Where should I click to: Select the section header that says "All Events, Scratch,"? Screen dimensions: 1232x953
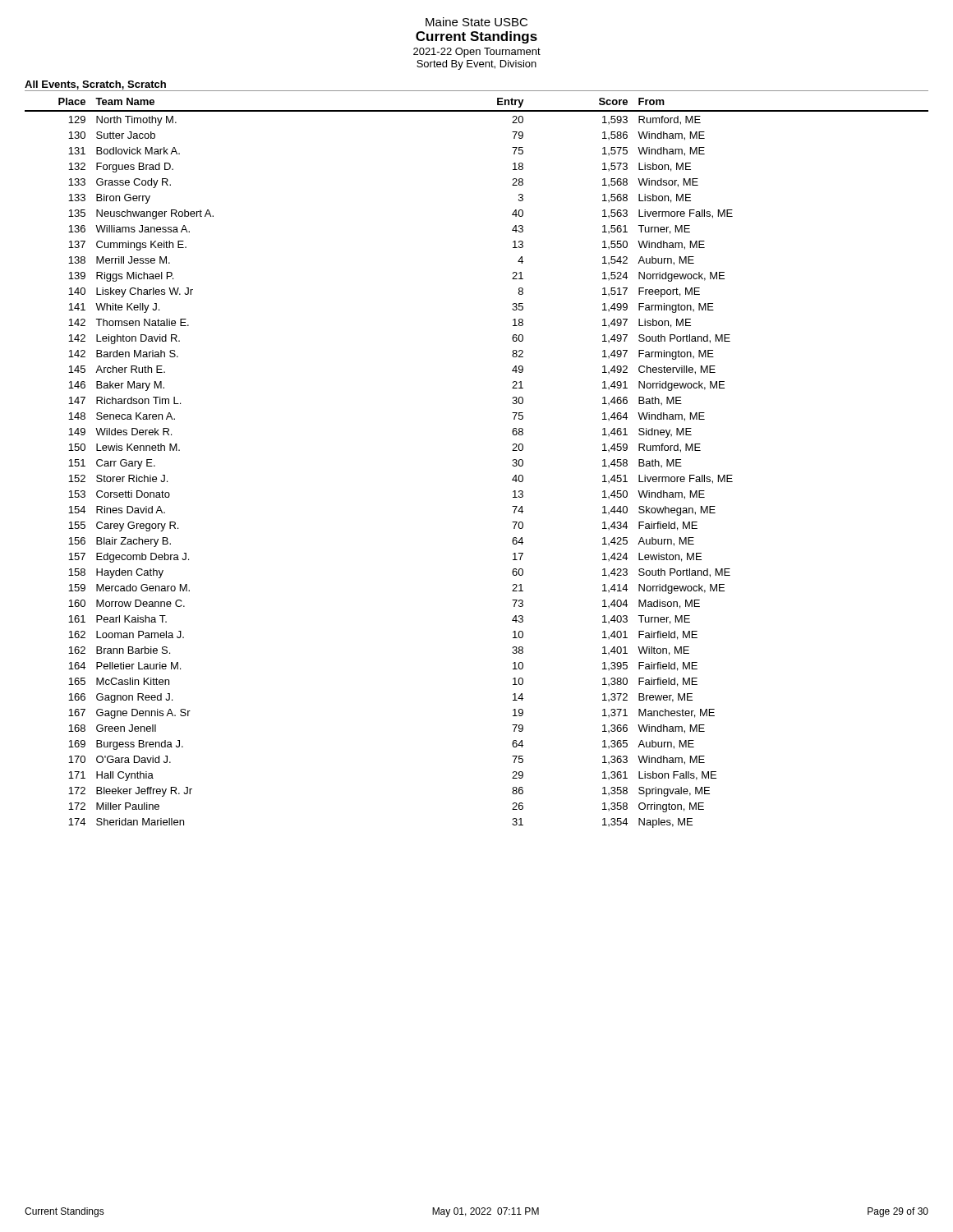96,84
